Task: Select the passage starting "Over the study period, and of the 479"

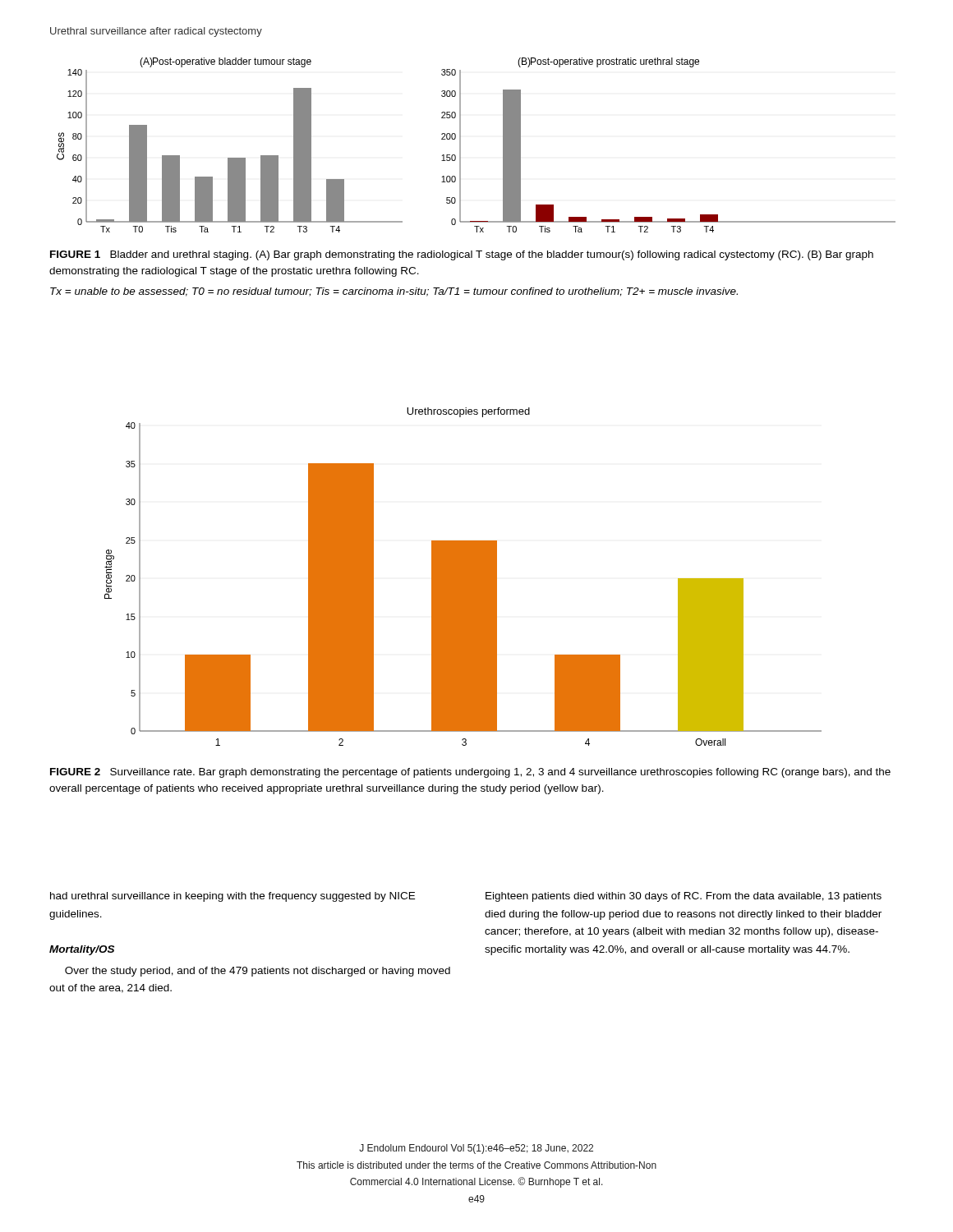Action: click(x=250, y=979)
